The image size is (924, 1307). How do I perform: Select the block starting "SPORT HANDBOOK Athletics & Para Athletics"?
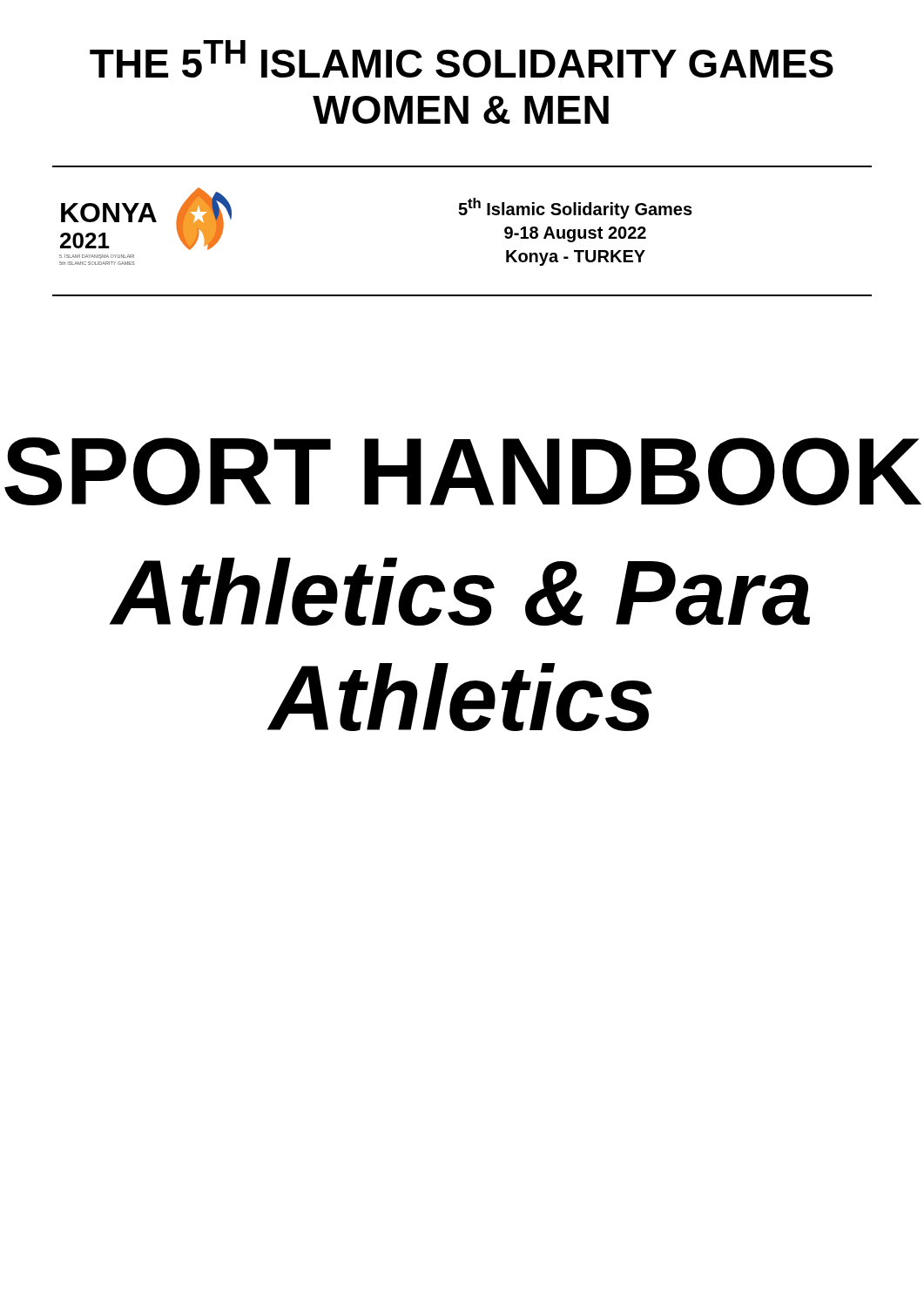point(462,585)
